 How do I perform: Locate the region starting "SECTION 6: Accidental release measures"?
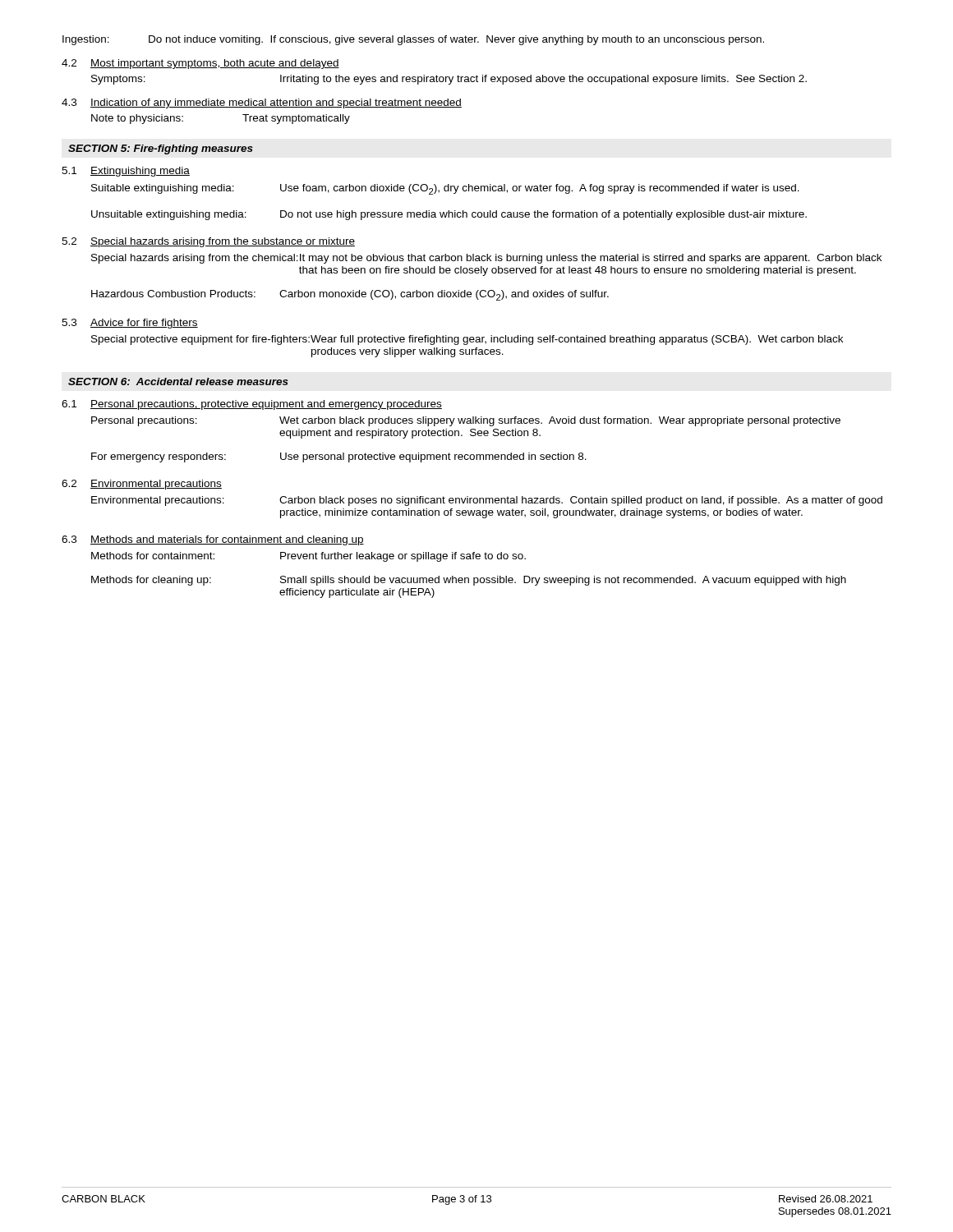[178, 382]
